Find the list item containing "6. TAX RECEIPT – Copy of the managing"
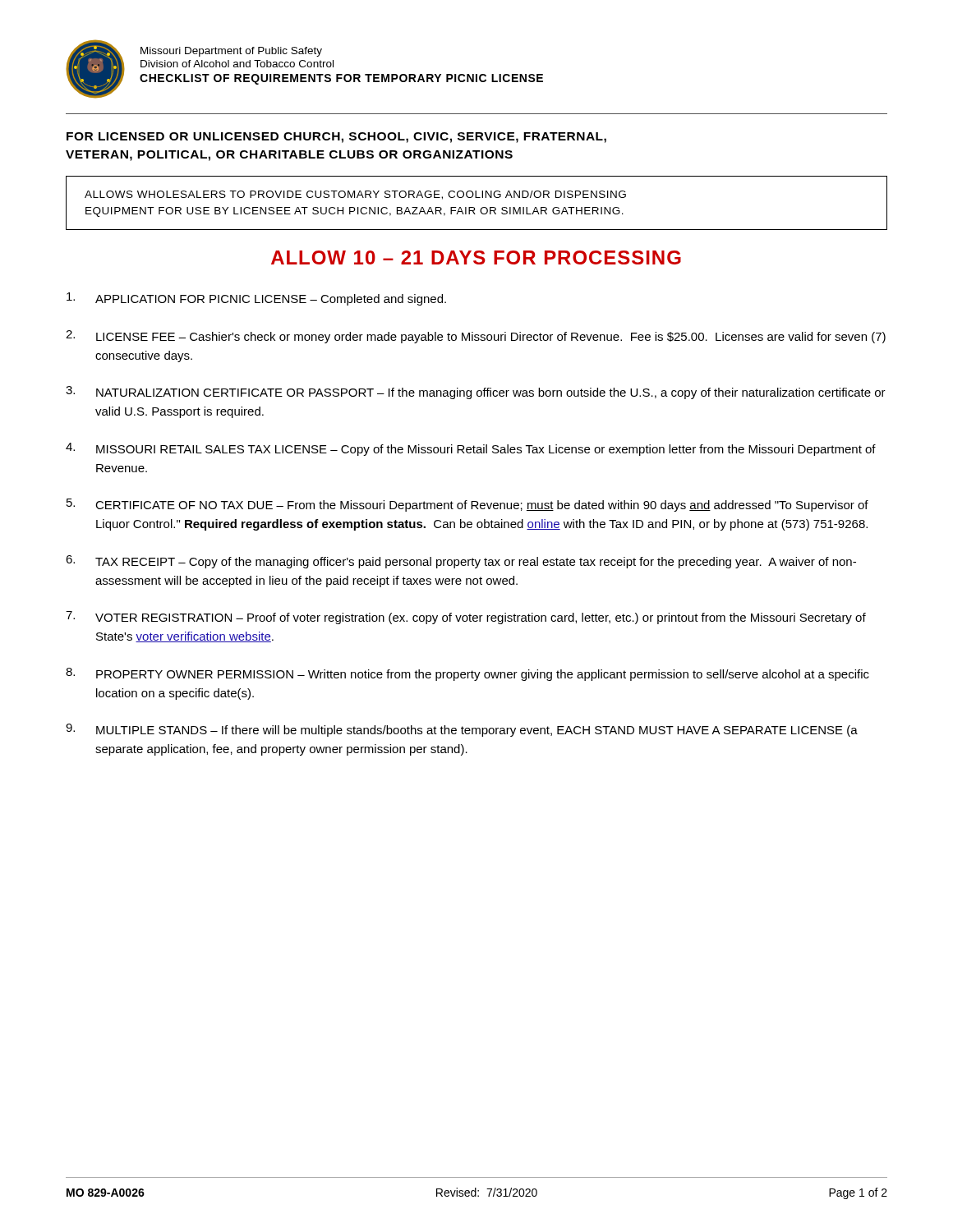The image size is (953, 1232). (x=476, y=571)
